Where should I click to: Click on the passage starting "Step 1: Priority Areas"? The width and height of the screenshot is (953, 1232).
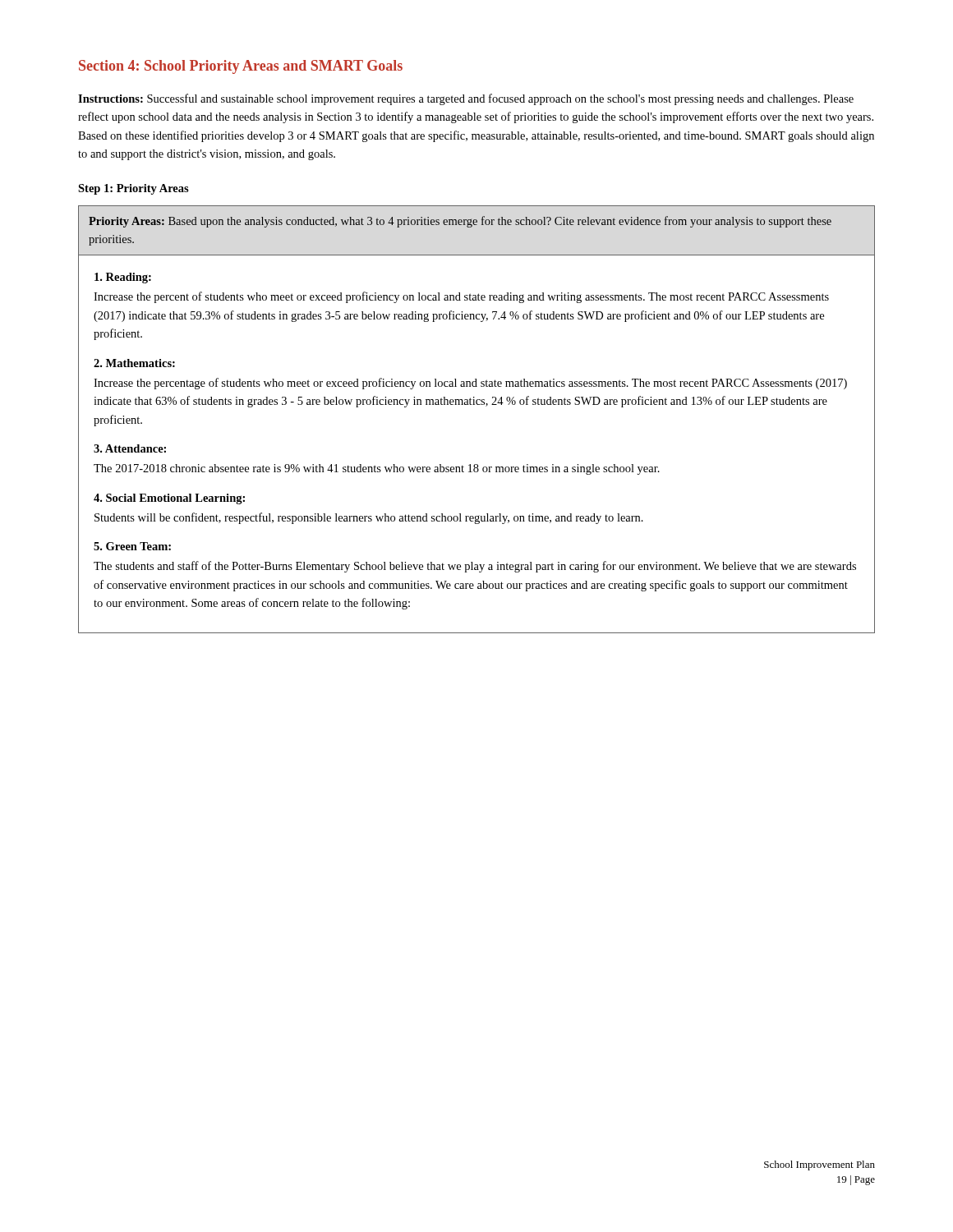tap(133, 188)
